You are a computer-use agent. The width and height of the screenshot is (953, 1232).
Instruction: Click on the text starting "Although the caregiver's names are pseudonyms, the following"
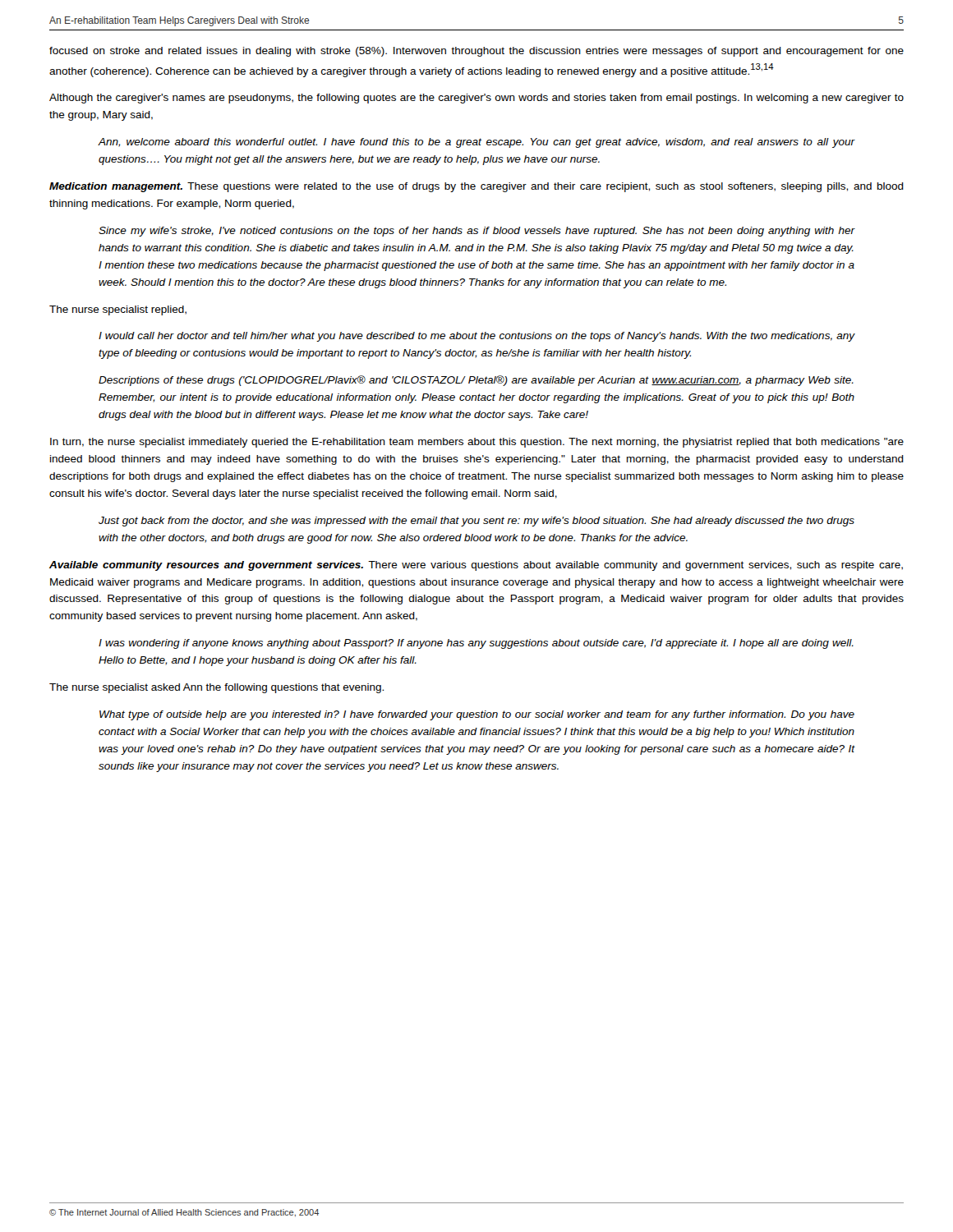(476, 106)
